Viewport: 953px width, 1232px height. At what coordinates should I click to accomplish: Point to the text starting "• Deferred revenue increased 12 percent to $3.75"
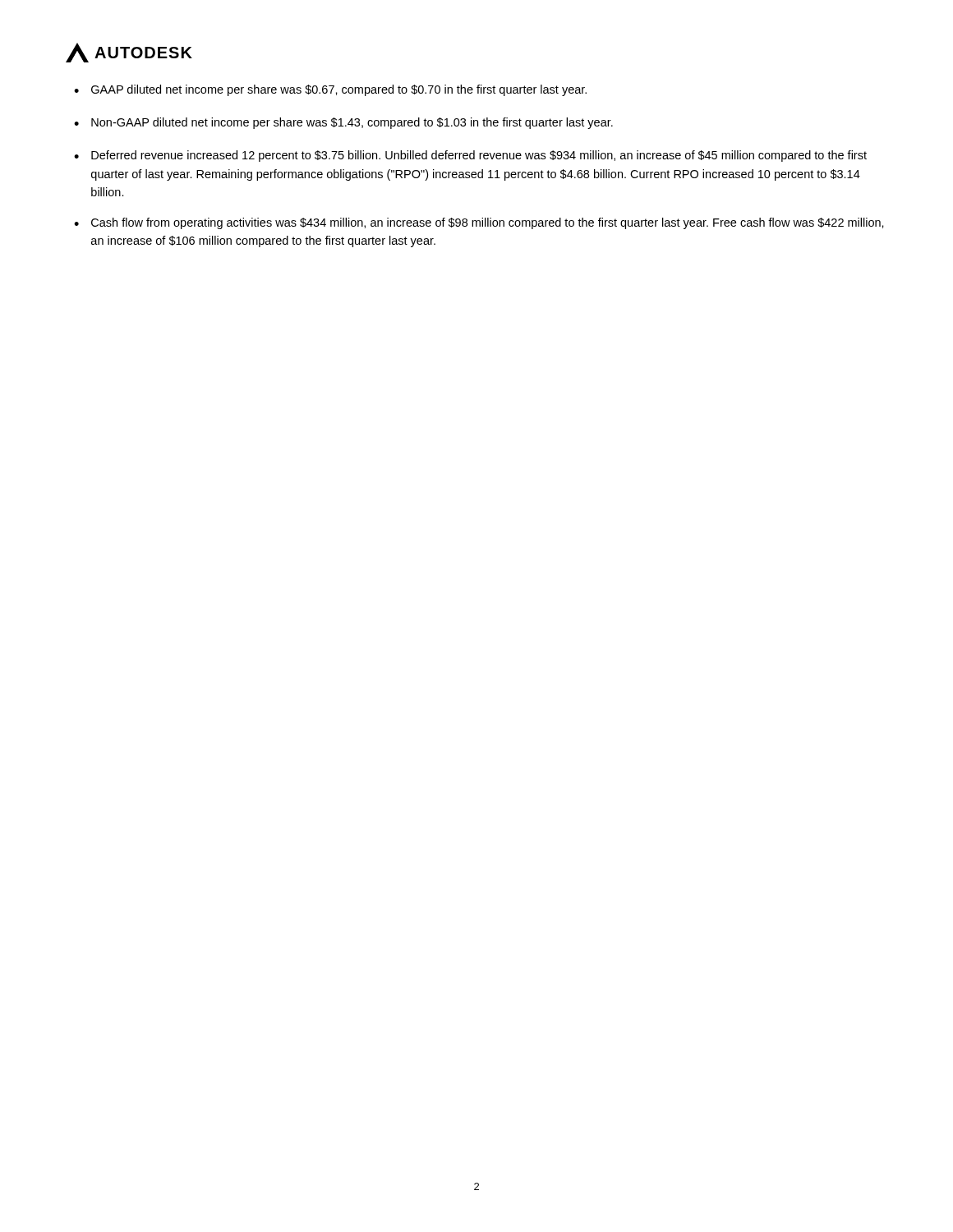point(481,174)
